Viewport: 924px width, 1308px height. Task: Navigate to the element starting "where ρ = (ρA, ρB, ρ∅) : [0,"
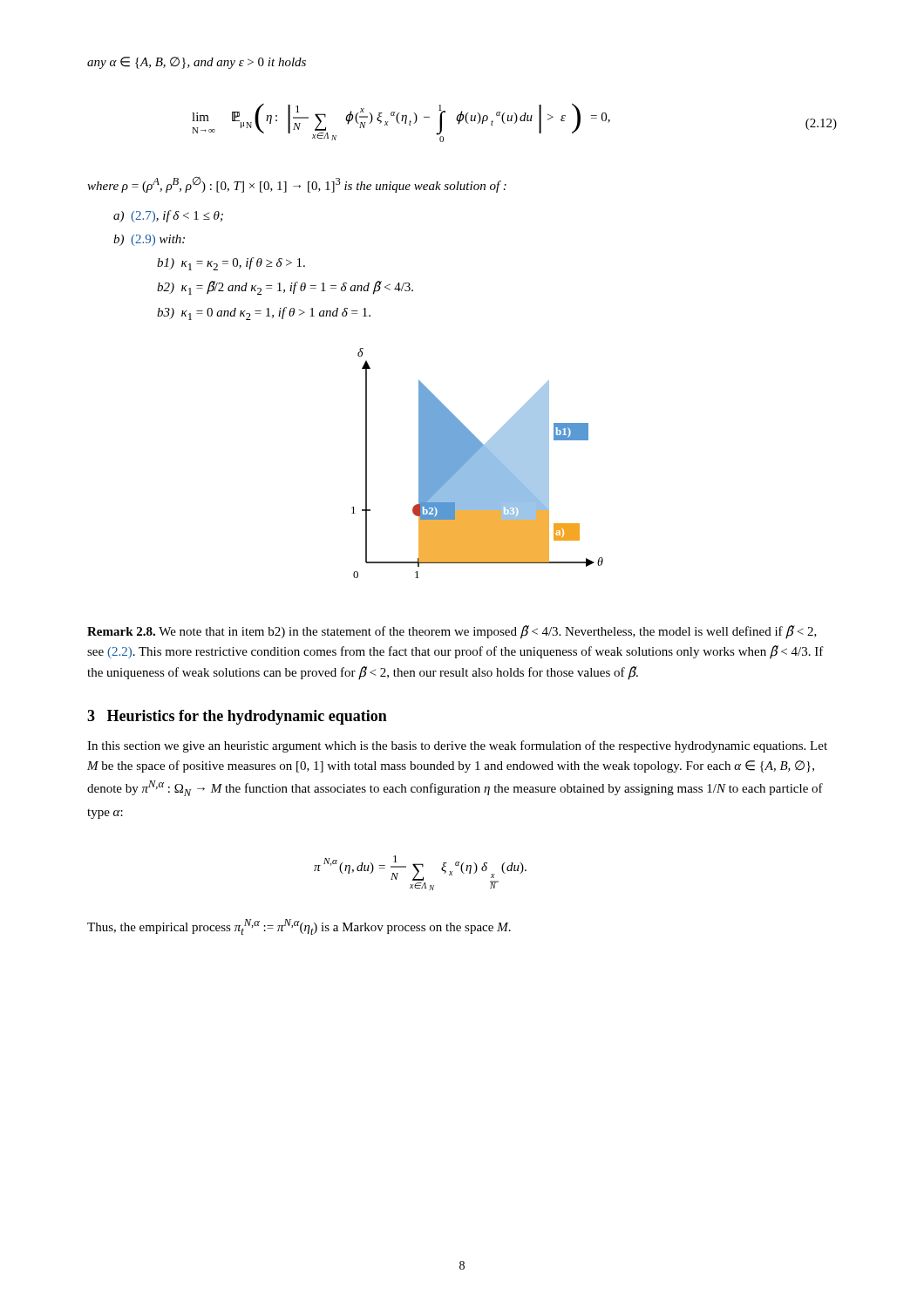[x=297, y=184]
